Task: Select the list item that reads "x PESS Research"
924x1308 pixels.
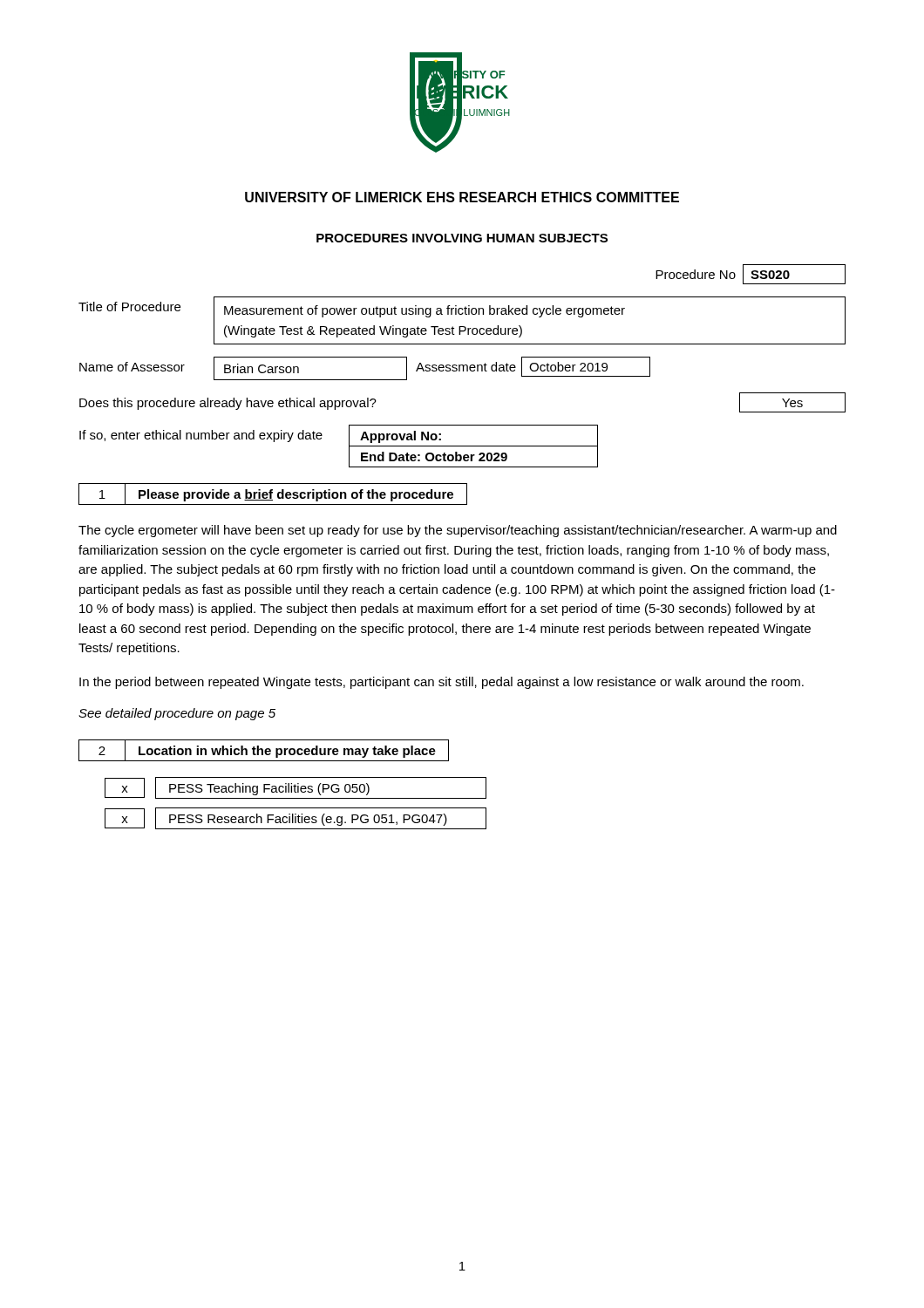Action: [295, 818]
